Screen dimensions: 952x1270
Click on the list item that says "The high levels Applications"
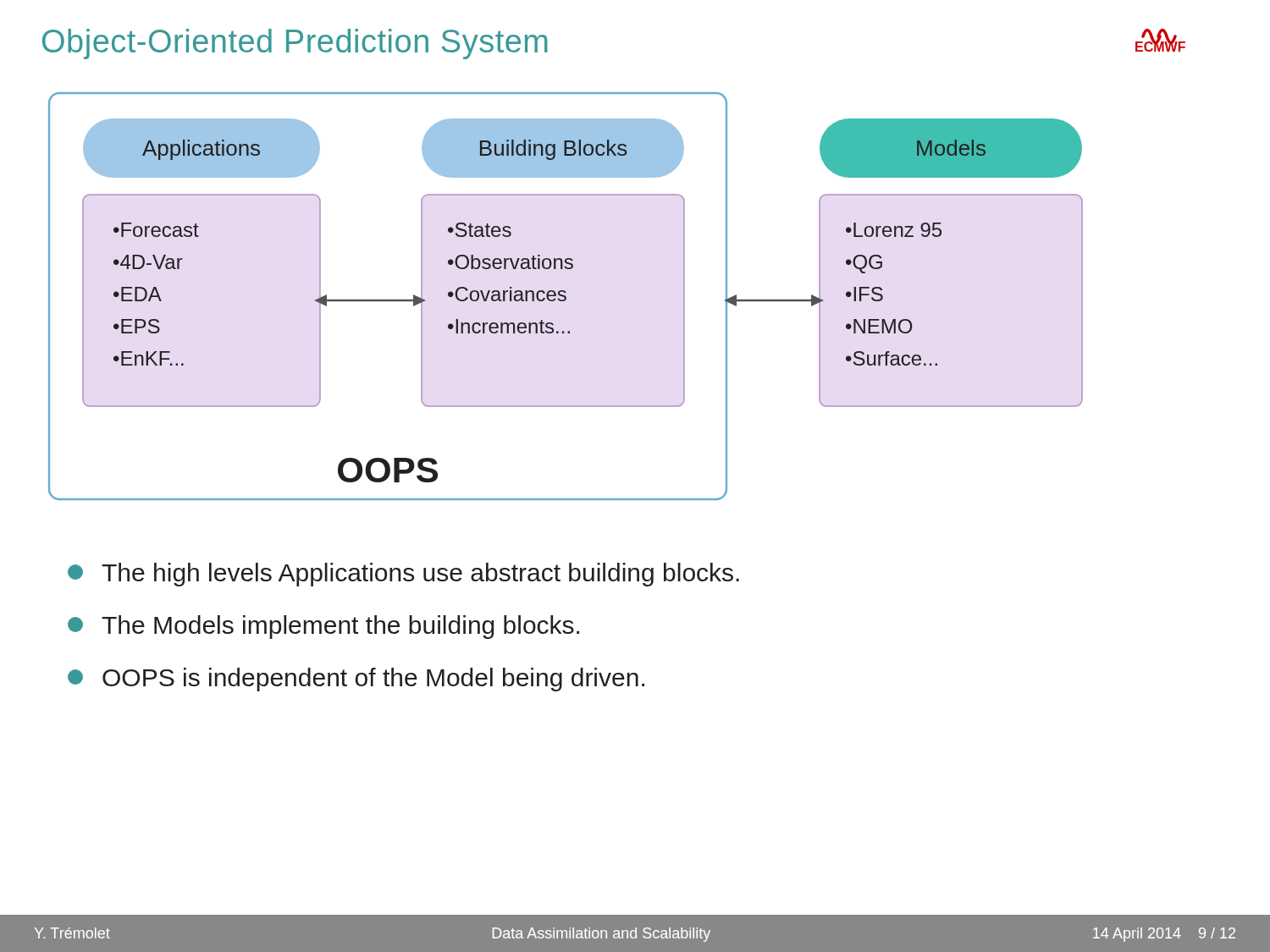coord(404,573)
